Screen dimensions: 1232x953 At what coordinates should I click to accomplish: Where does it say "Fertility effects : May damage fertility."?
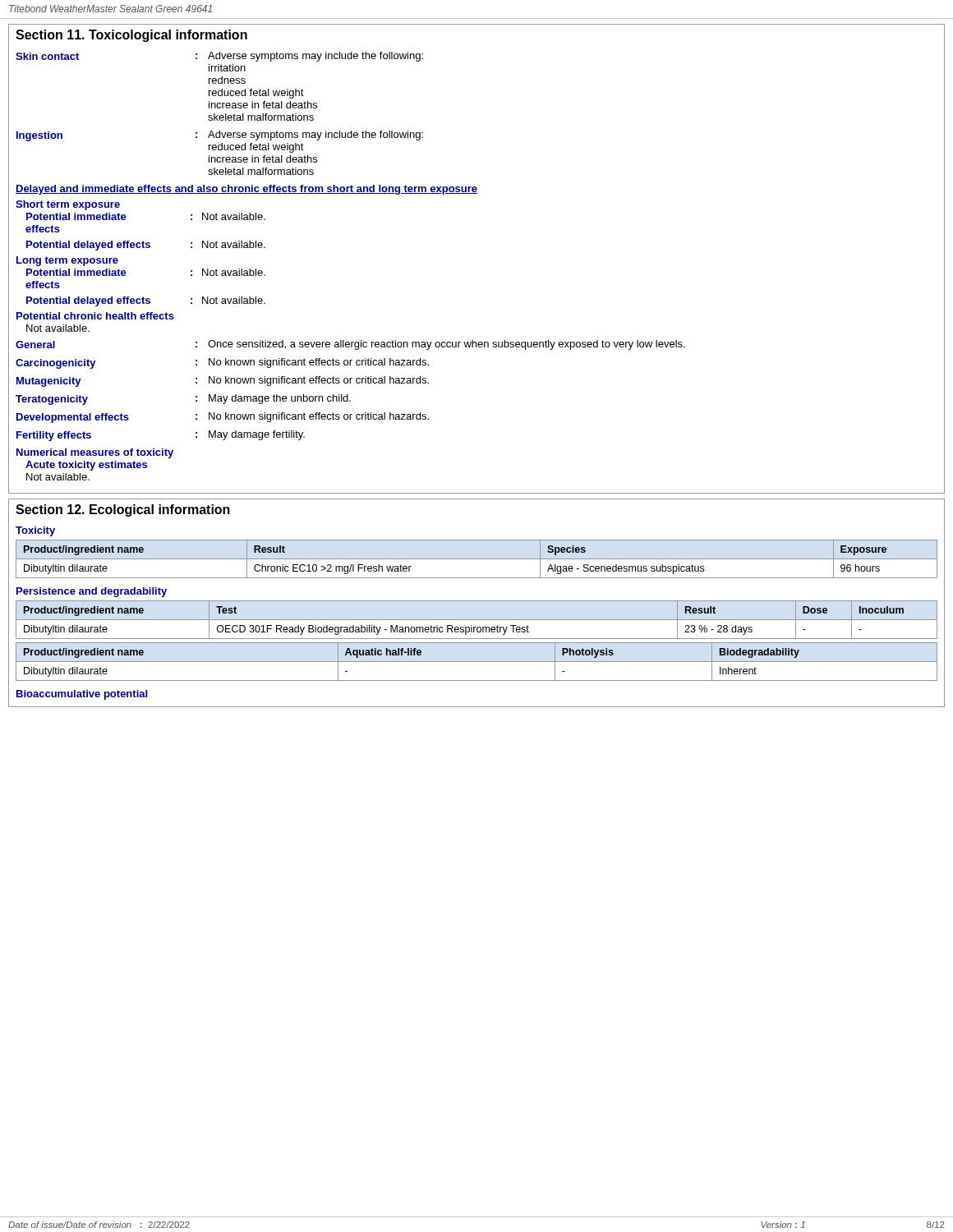[x=47, y=436]
